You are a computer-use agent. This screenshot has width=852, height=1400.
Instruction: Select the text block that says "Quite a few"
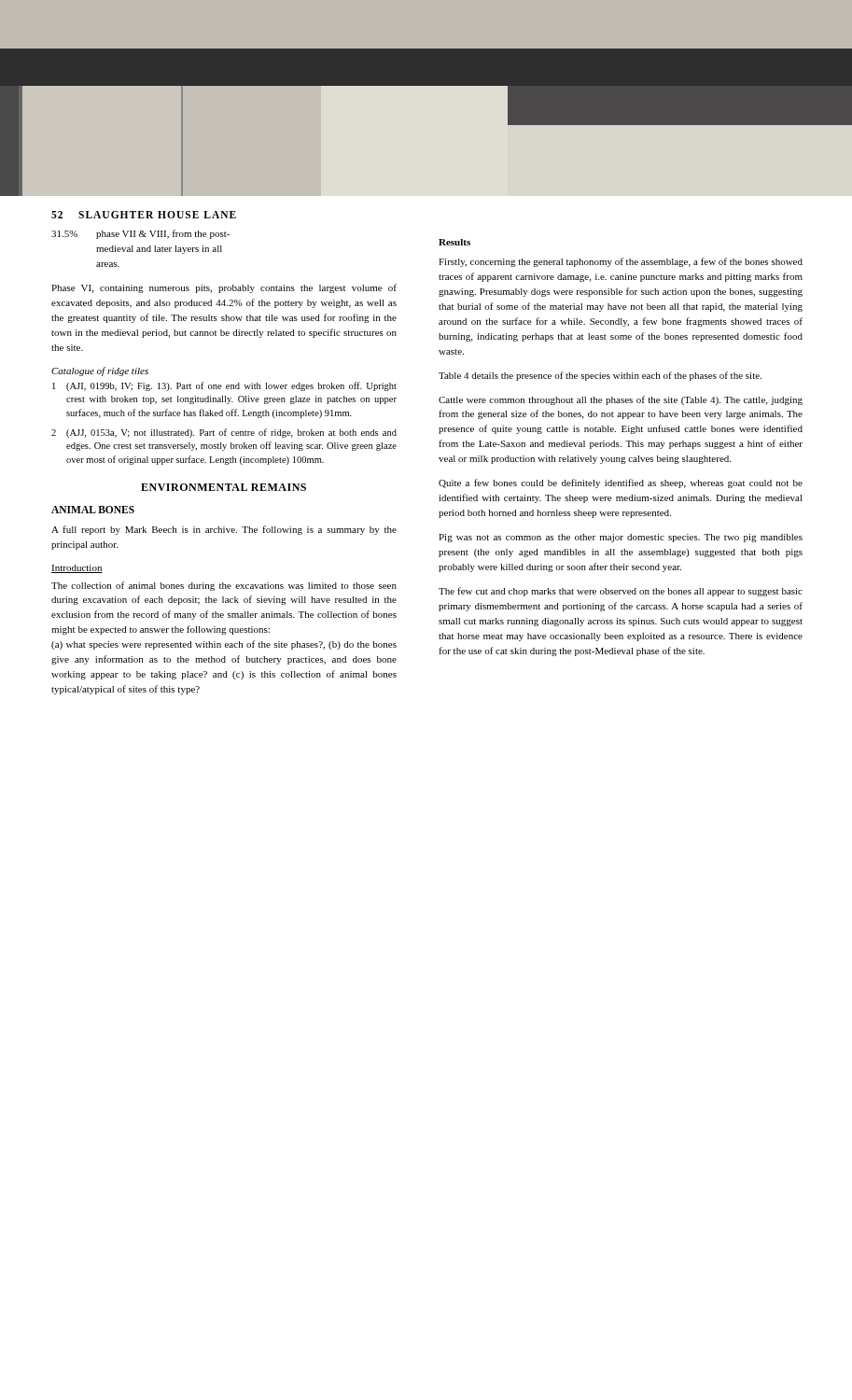click(621, 498)
